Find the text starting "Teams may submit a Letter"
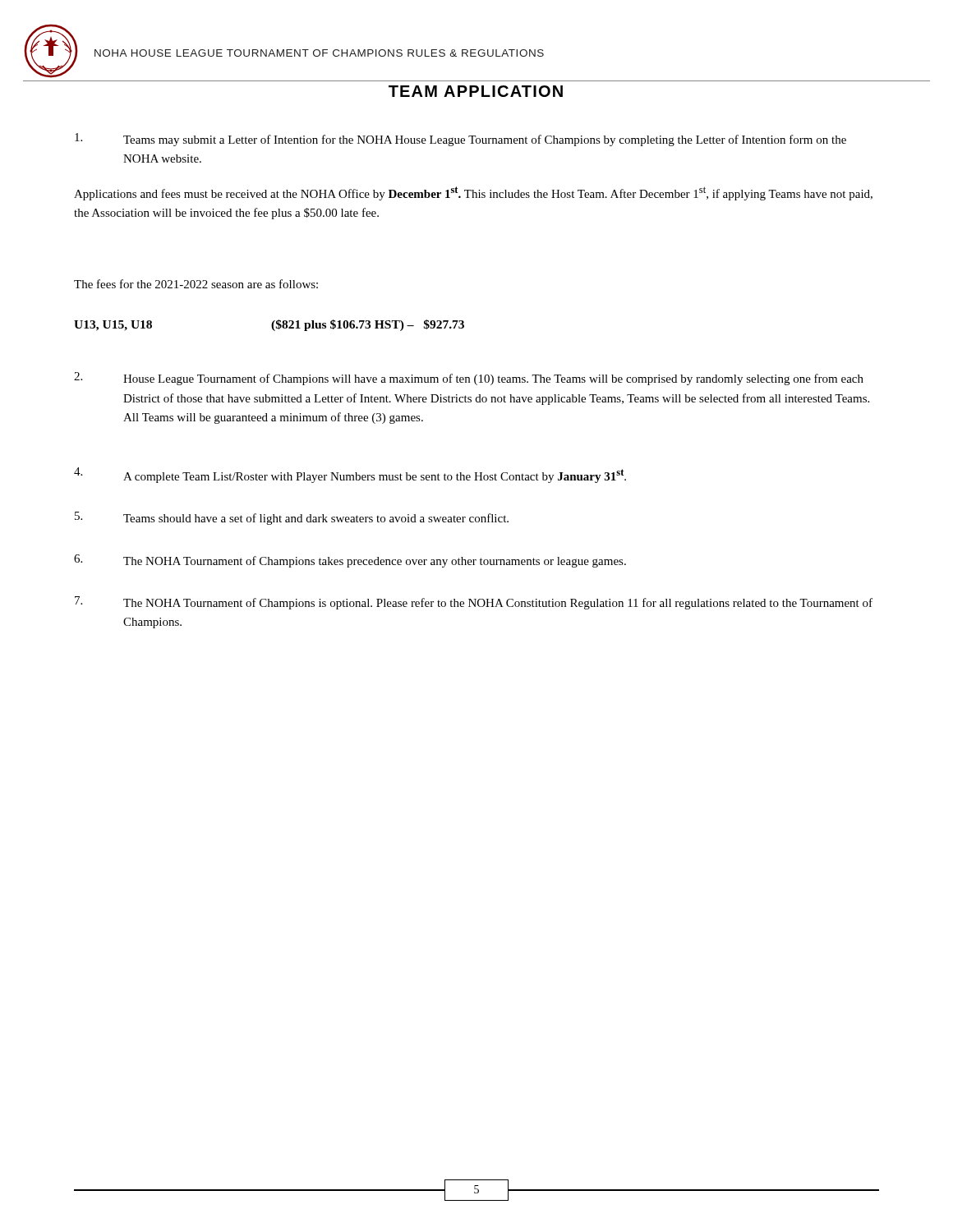 (476, 150)
